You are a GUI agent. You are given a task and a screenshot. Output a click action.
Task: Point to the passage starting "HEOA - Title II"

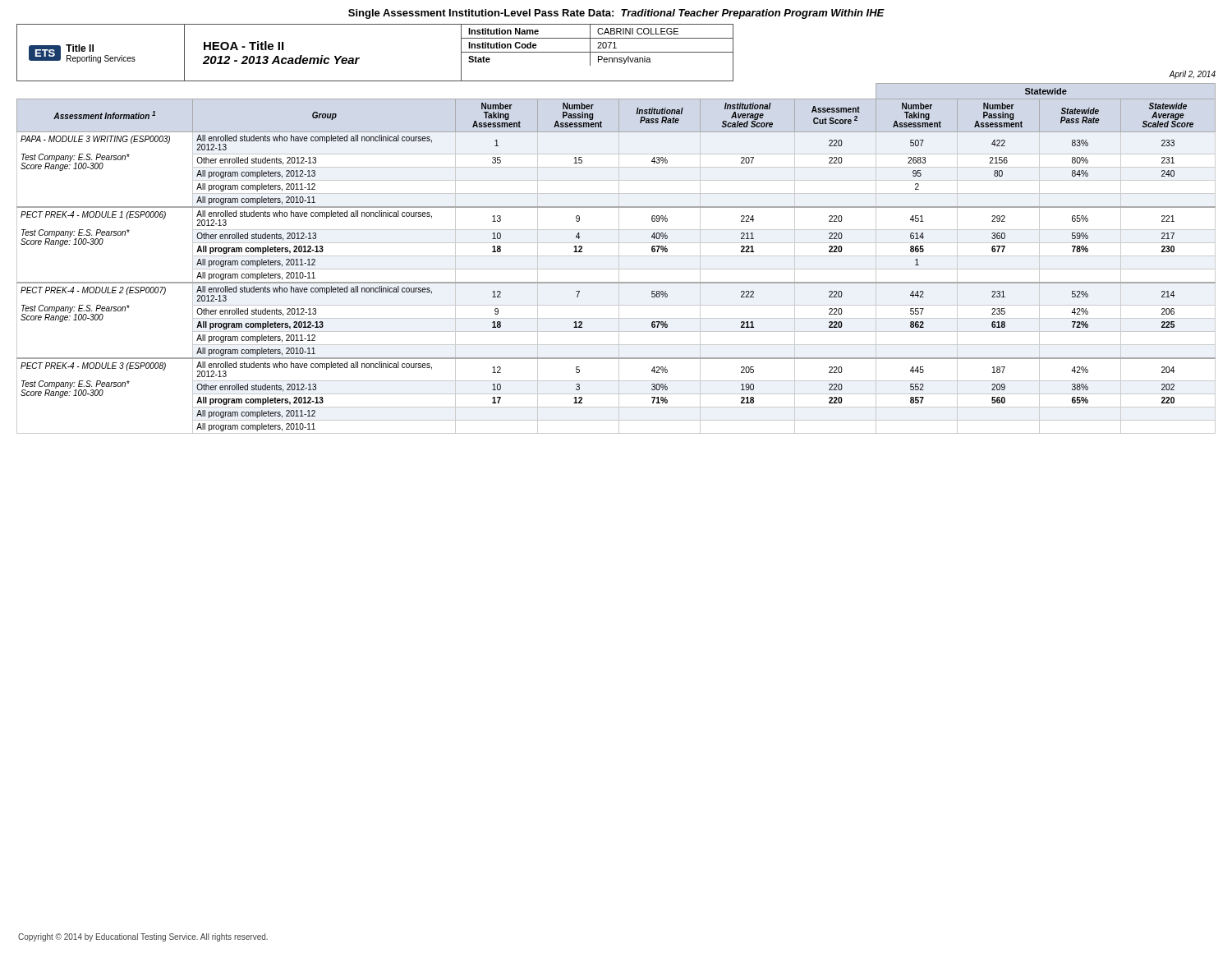pos(244,46)
